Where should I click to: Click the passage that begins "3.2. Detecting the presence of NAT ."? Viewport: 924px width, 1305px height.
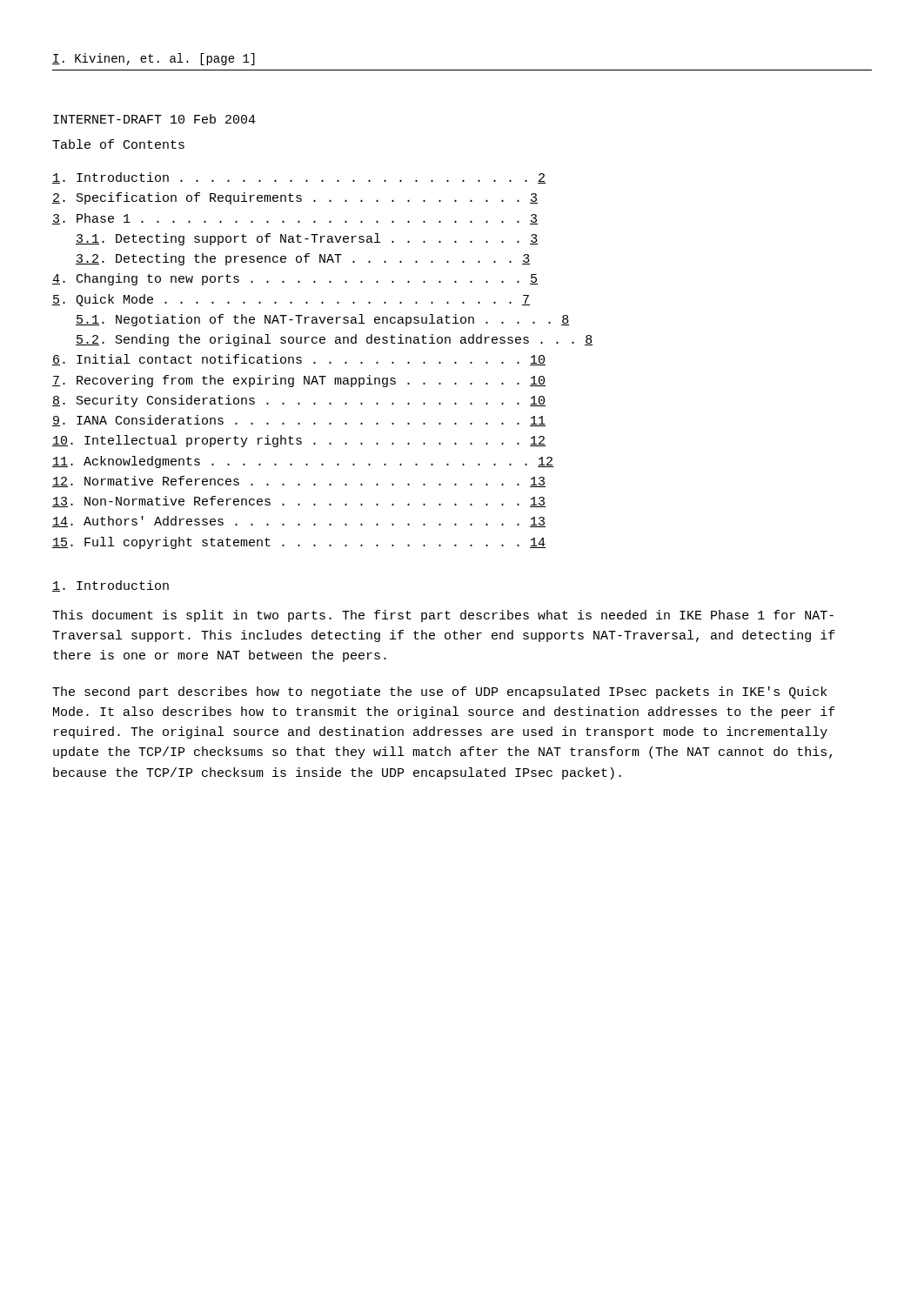291,260
